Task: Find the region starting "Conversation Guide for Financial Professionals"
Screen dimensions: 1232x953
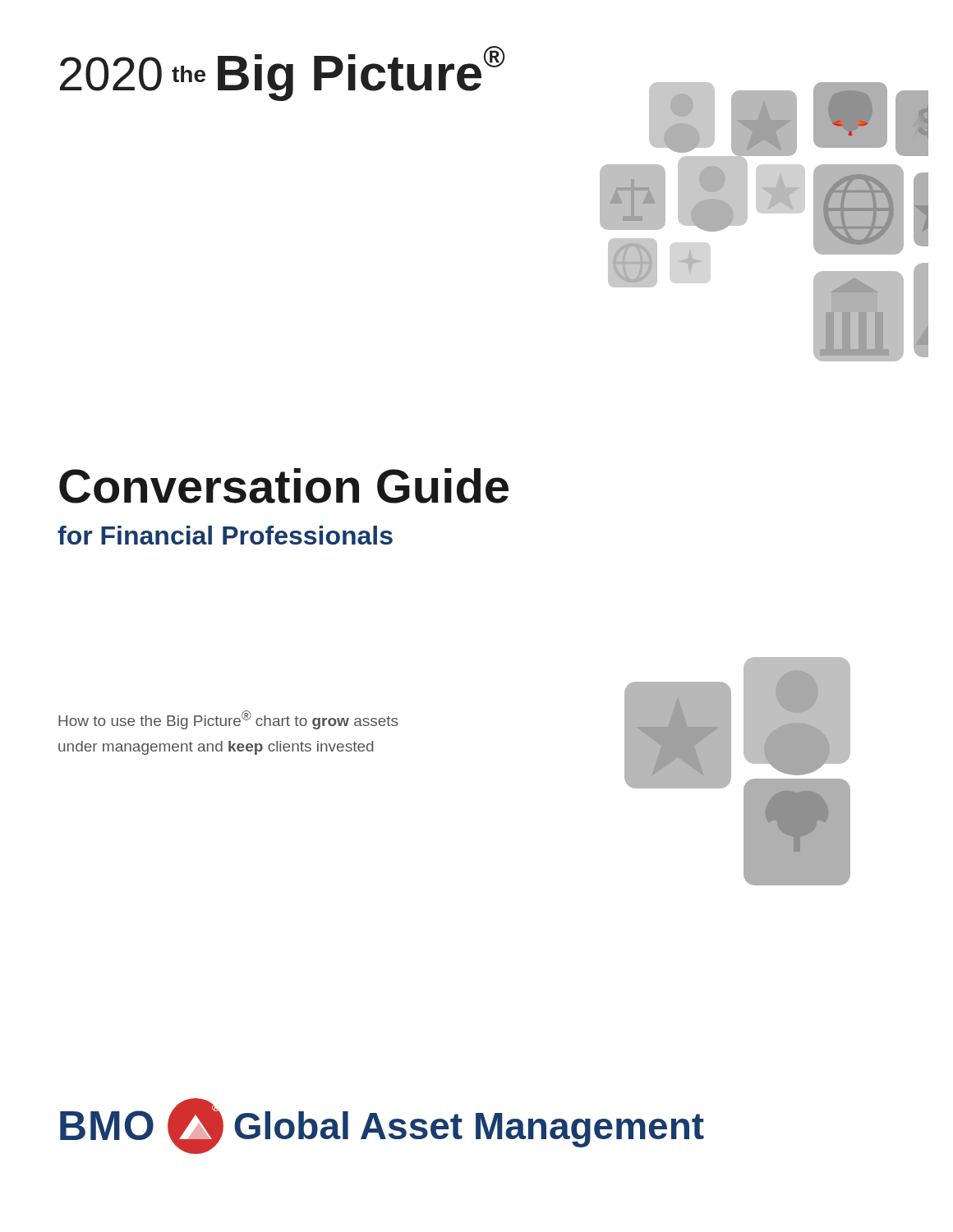Action: coord(284,505)
